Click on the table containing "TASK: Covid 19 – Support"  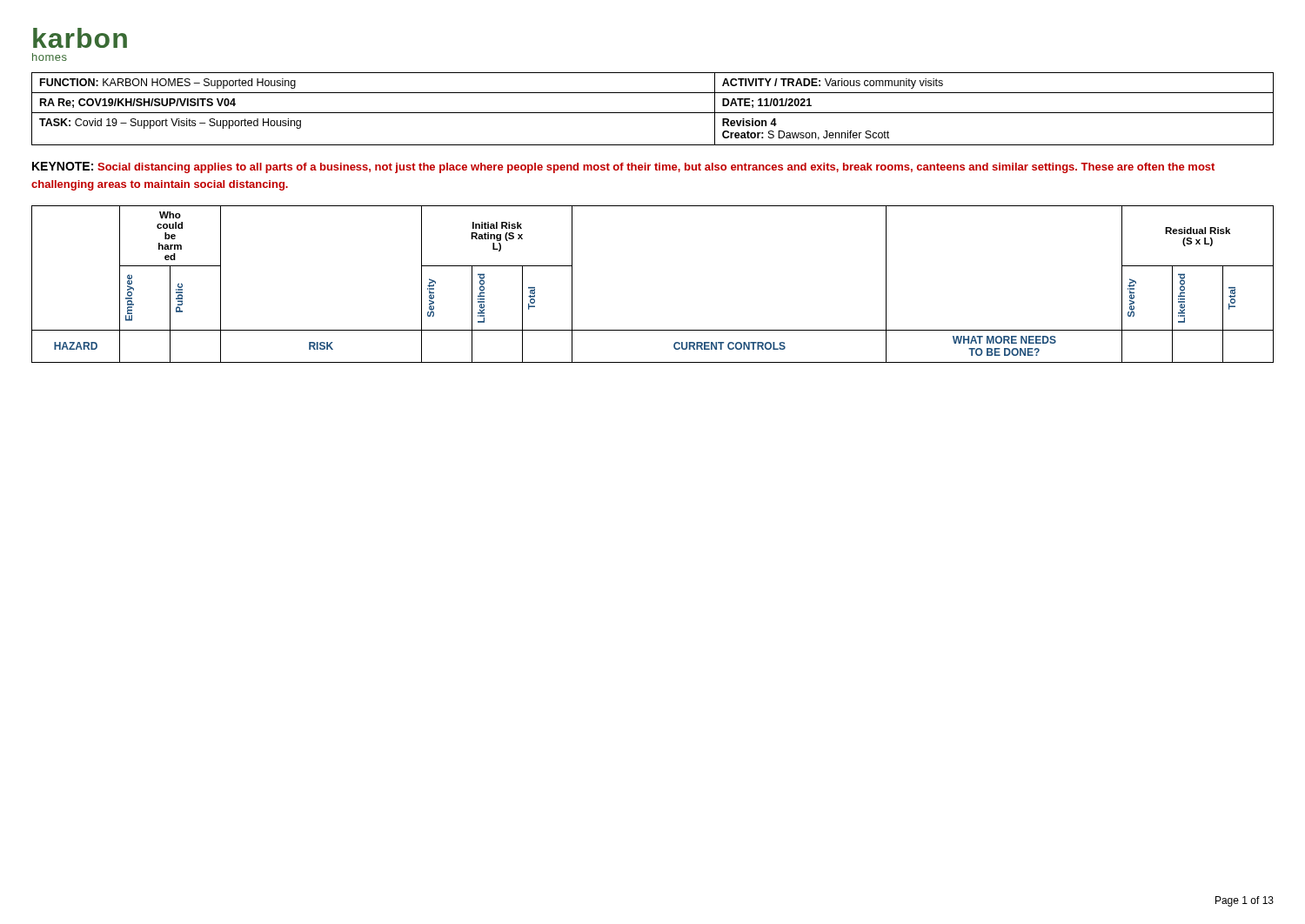(652, 109)
